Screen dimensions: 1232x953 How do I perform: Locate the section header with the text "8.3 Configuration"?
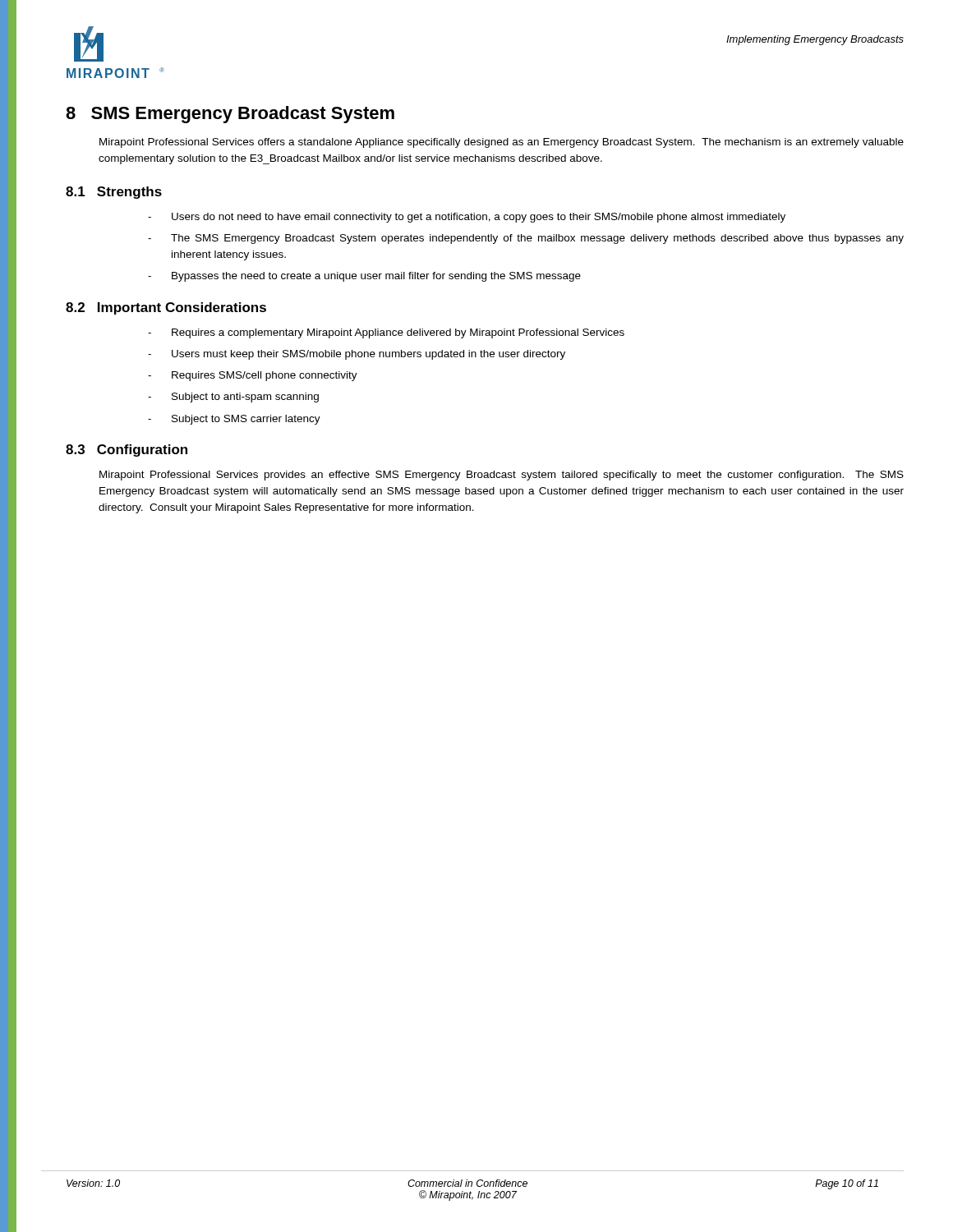coord(127,449)
